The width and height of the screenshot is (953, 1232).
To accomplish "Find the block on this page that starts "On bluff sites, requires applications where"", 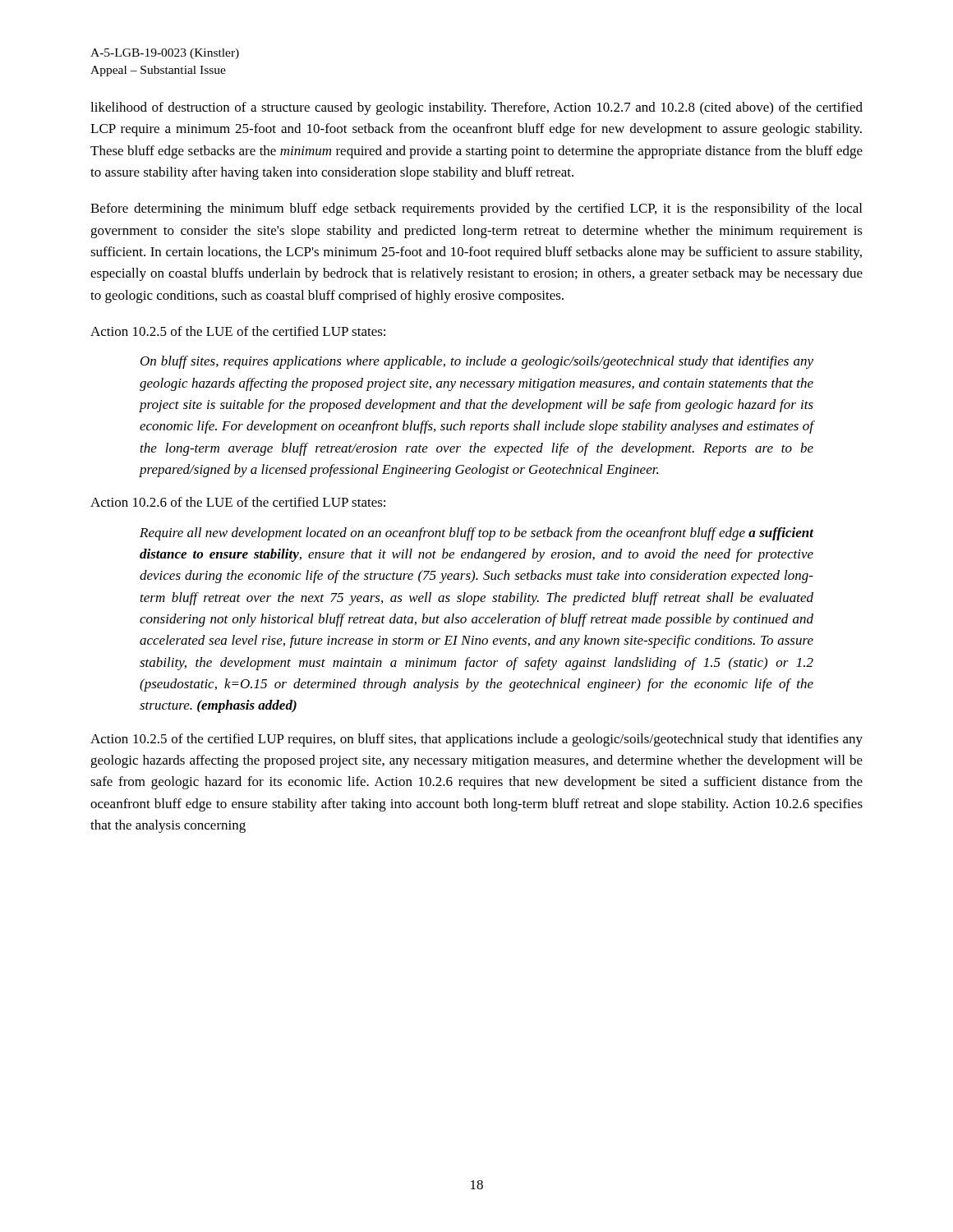I will [476, 415].
